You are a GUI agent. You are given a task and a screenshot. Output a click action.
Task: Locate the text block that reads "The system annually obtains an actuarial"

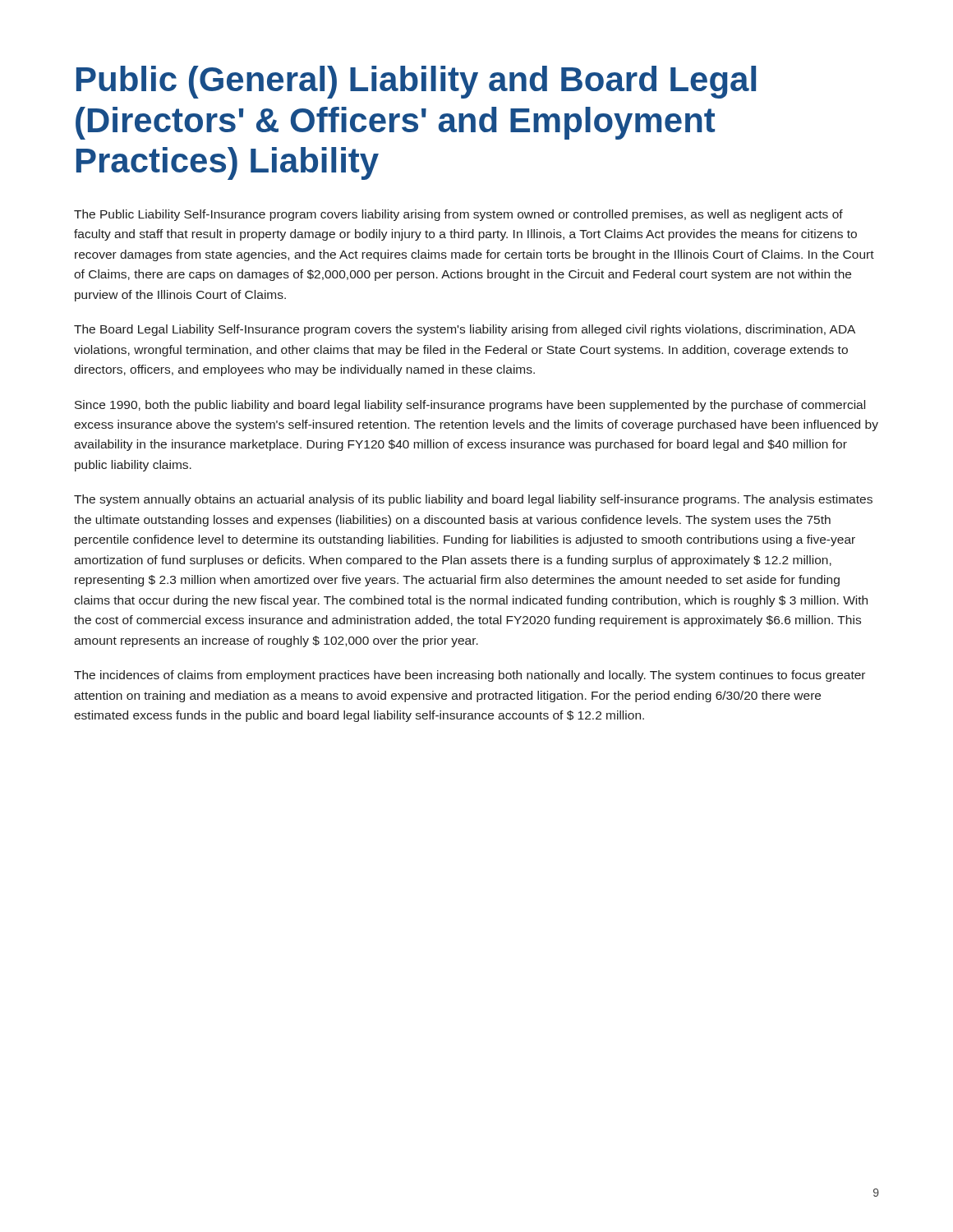pyautogui.click(x=473, y=570)
